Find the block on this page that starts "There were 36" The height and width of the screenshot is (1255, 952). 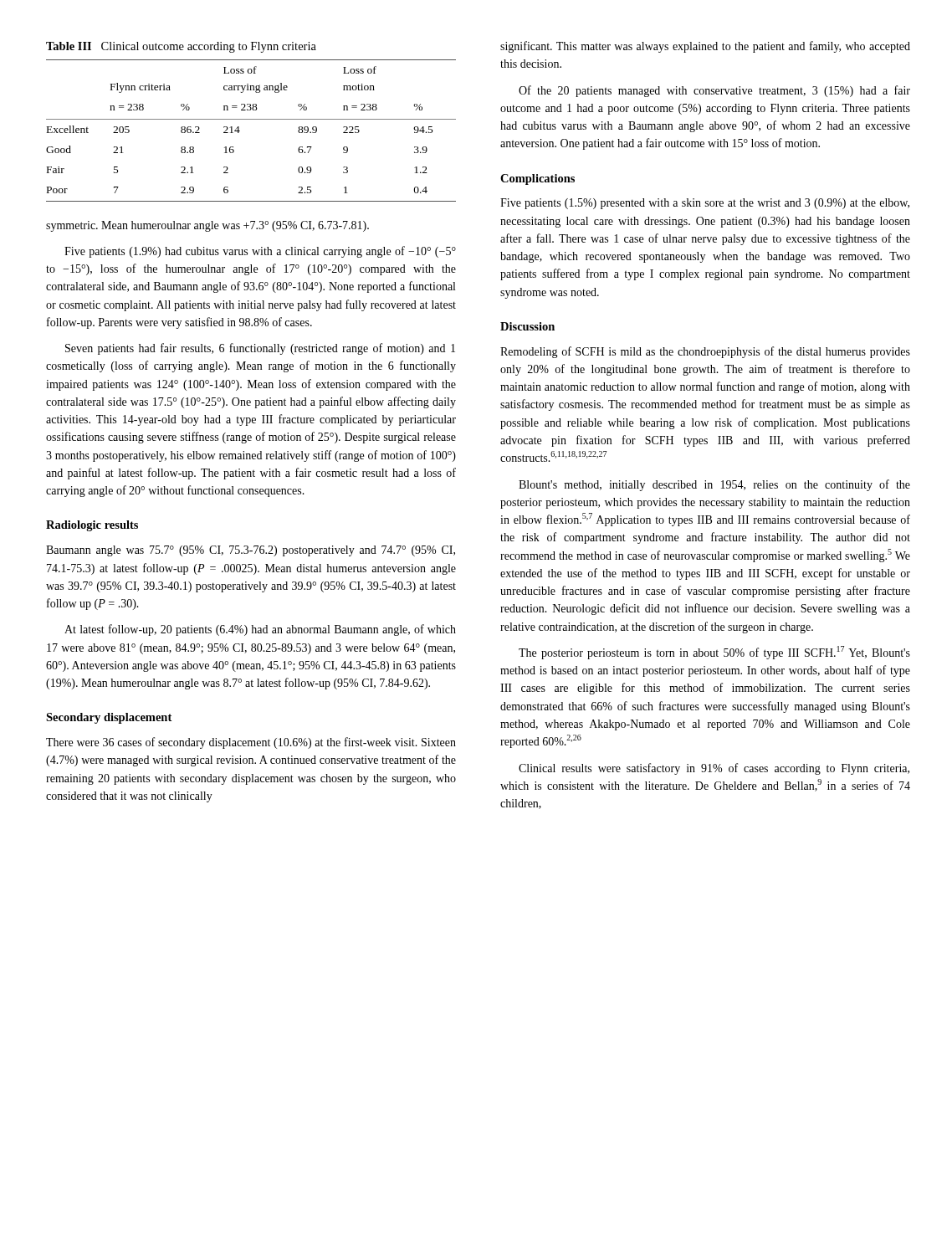click(x=251, y=769)
